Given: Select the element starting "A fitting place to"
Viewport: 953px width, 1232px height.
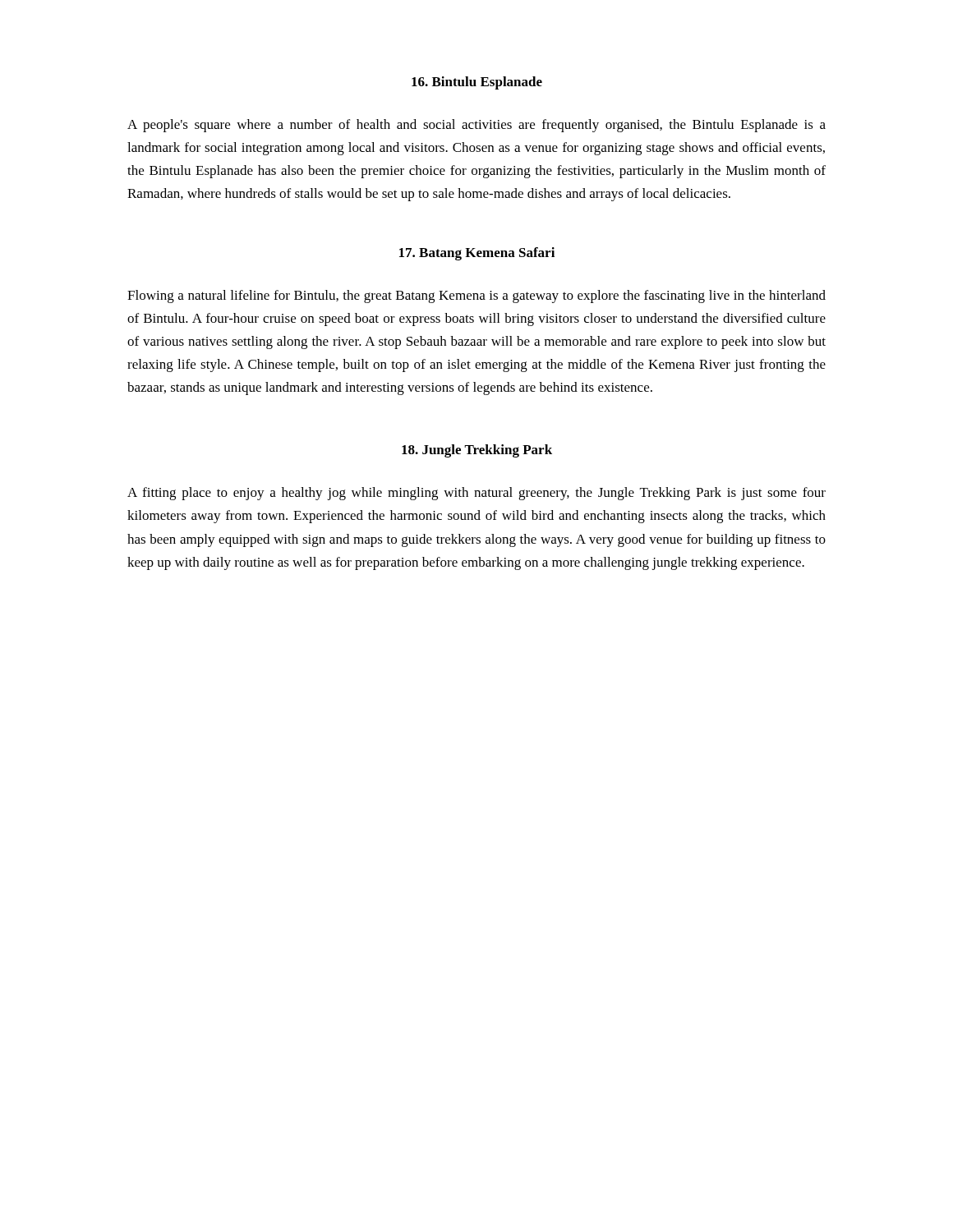Looking at the screenshot, I should (476, 527).
